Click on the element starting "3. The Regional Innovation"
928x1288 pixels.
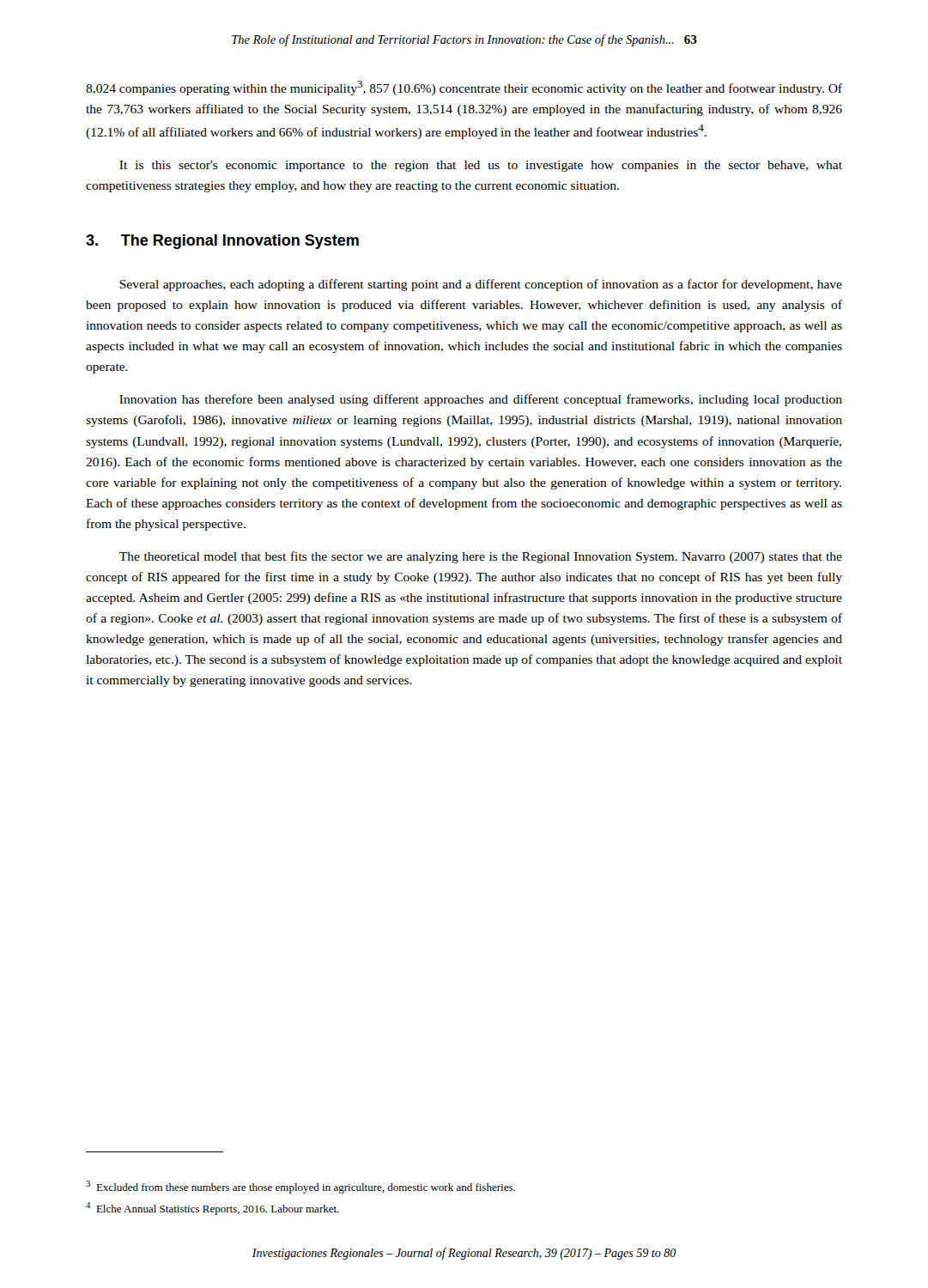(223, 241)
